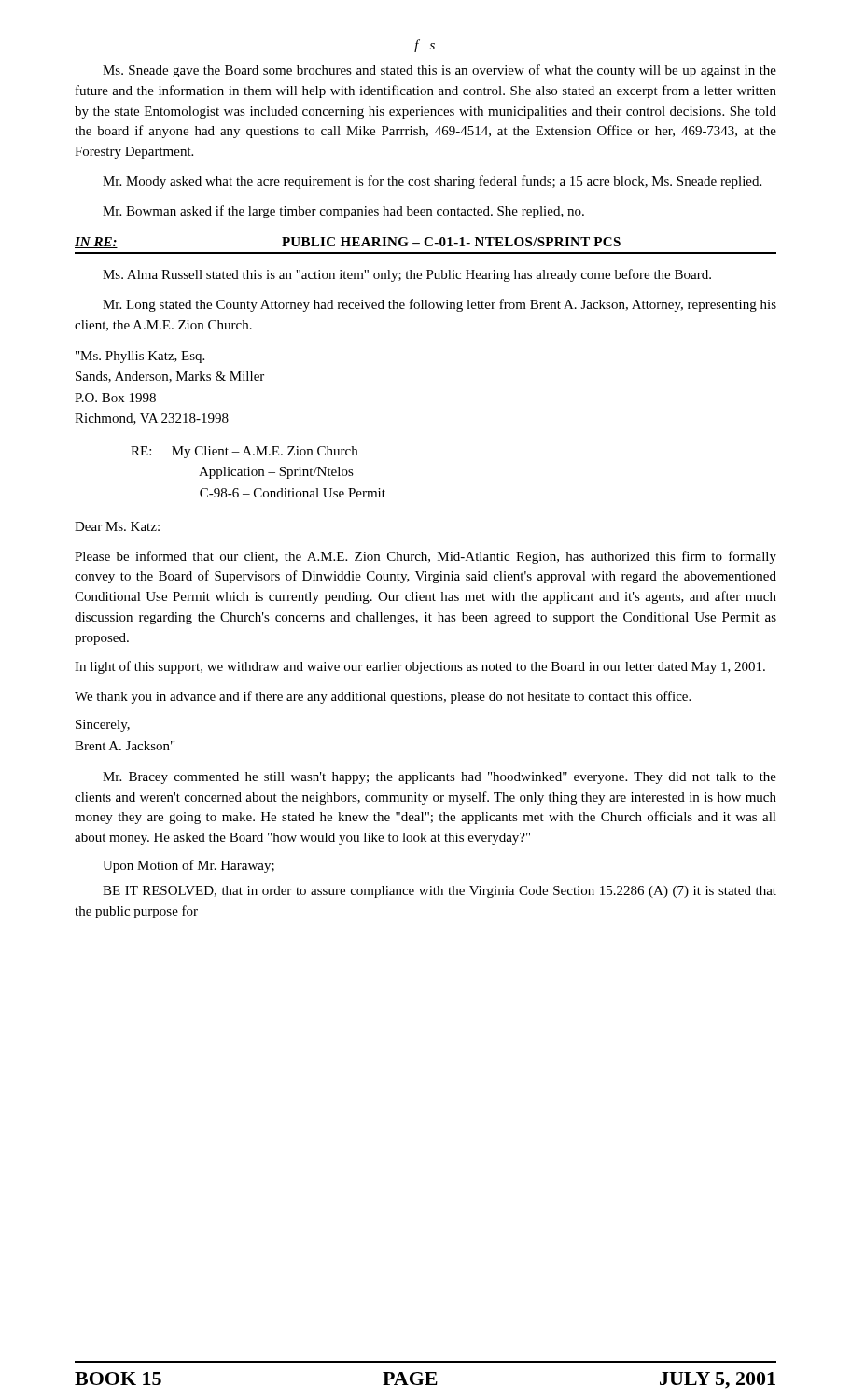Point to the text starting "Mr. Long stated the County Attorney"

point(426,314)
